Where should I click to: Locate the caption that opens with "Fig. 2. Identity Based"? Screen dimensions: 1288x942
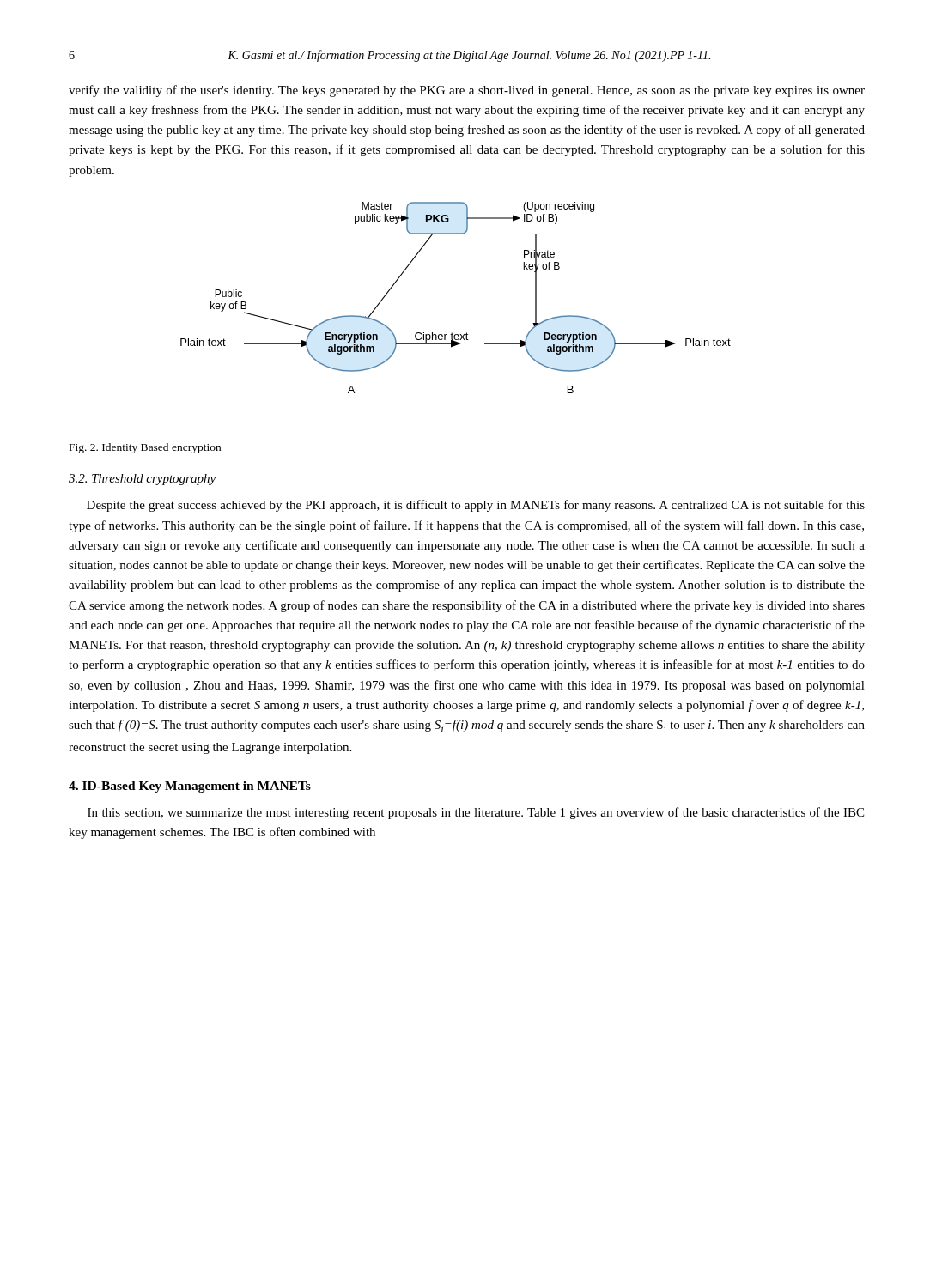[x=145, y=447]
